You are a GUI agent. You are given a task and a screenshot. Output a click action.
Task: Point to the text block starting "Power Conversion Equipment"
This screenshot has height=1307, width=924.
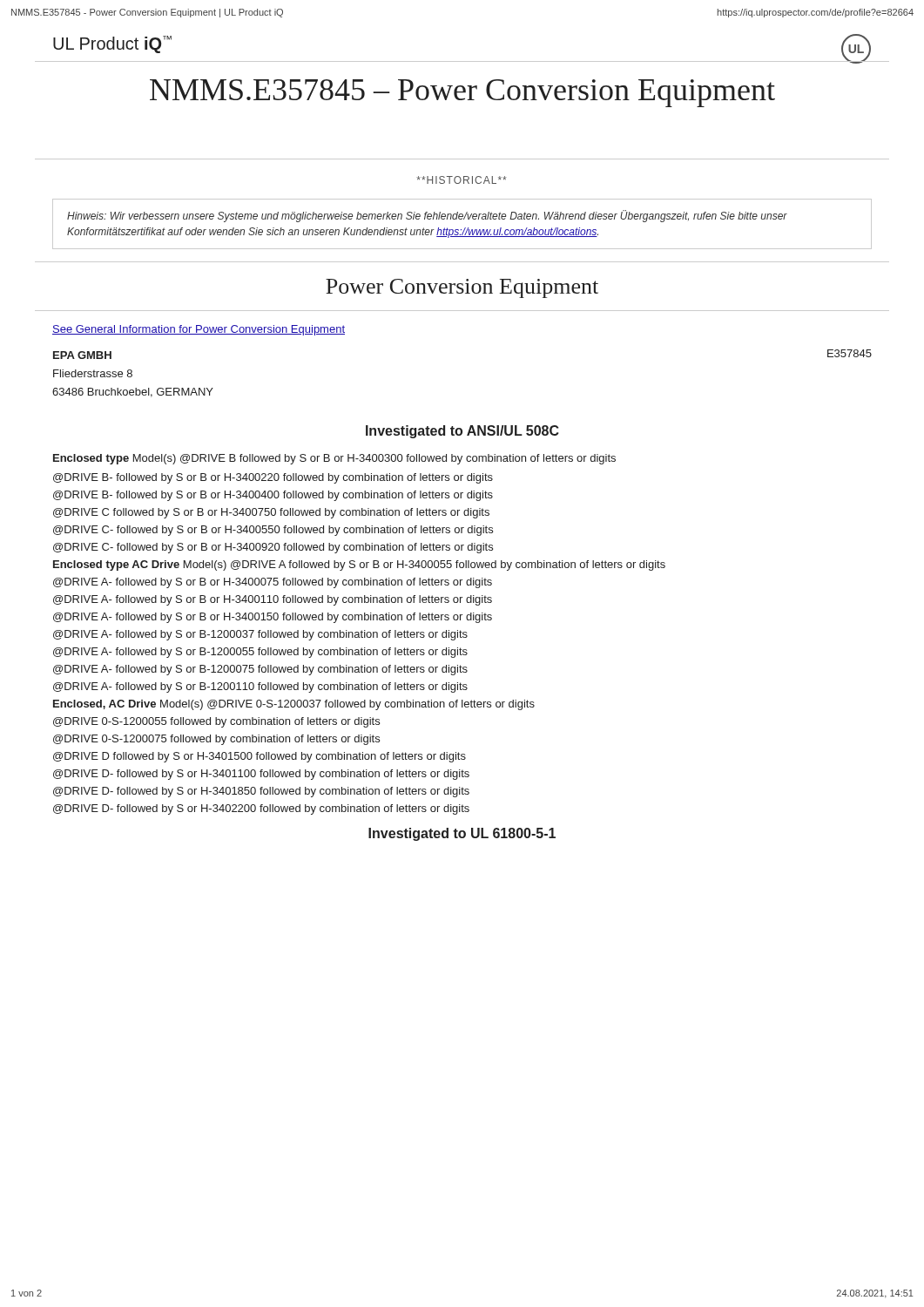462,286
